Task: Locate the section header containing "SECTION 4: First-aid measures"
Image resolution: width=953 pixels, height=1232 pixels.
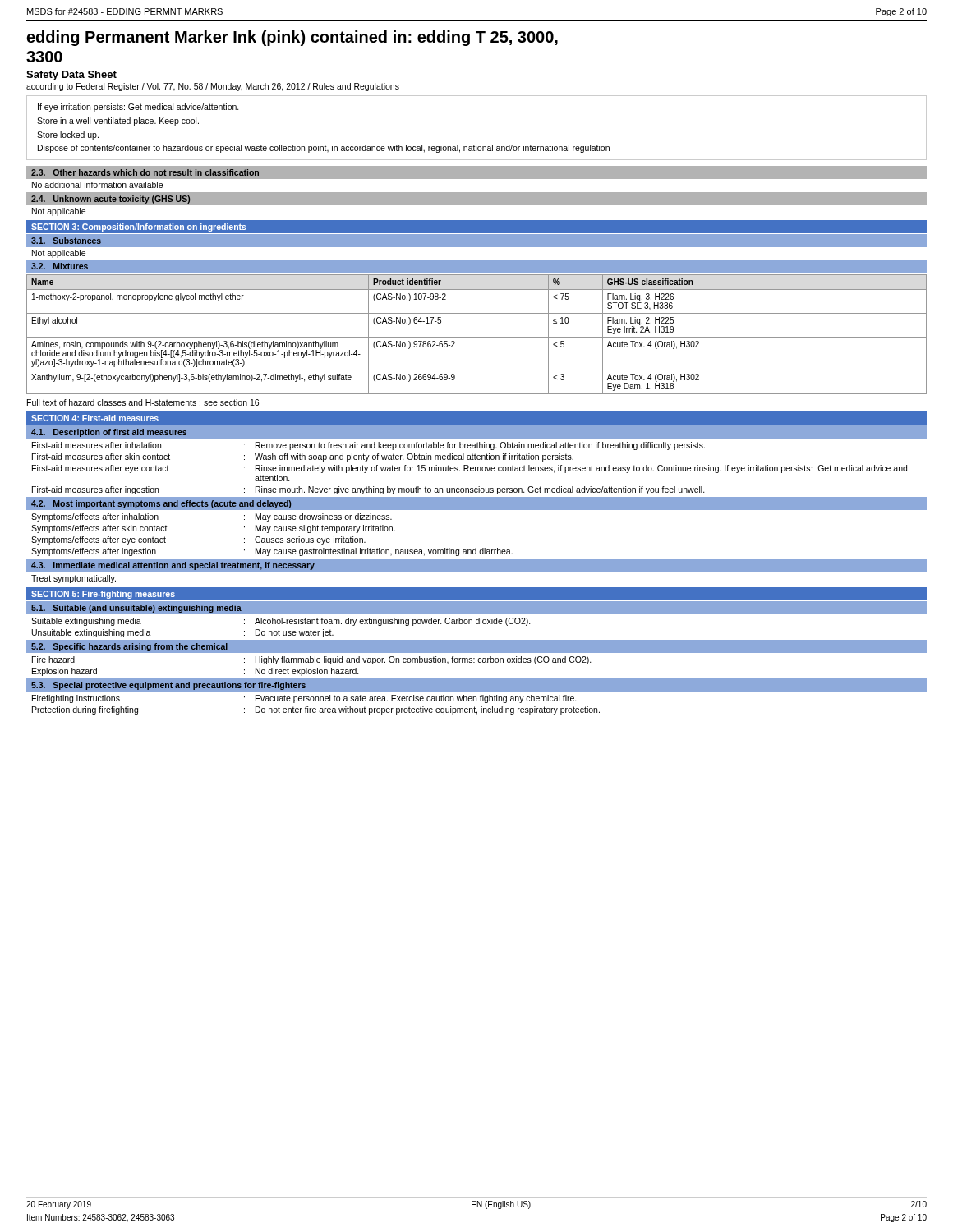Action: pyautogui.click(x=95, y=418)
